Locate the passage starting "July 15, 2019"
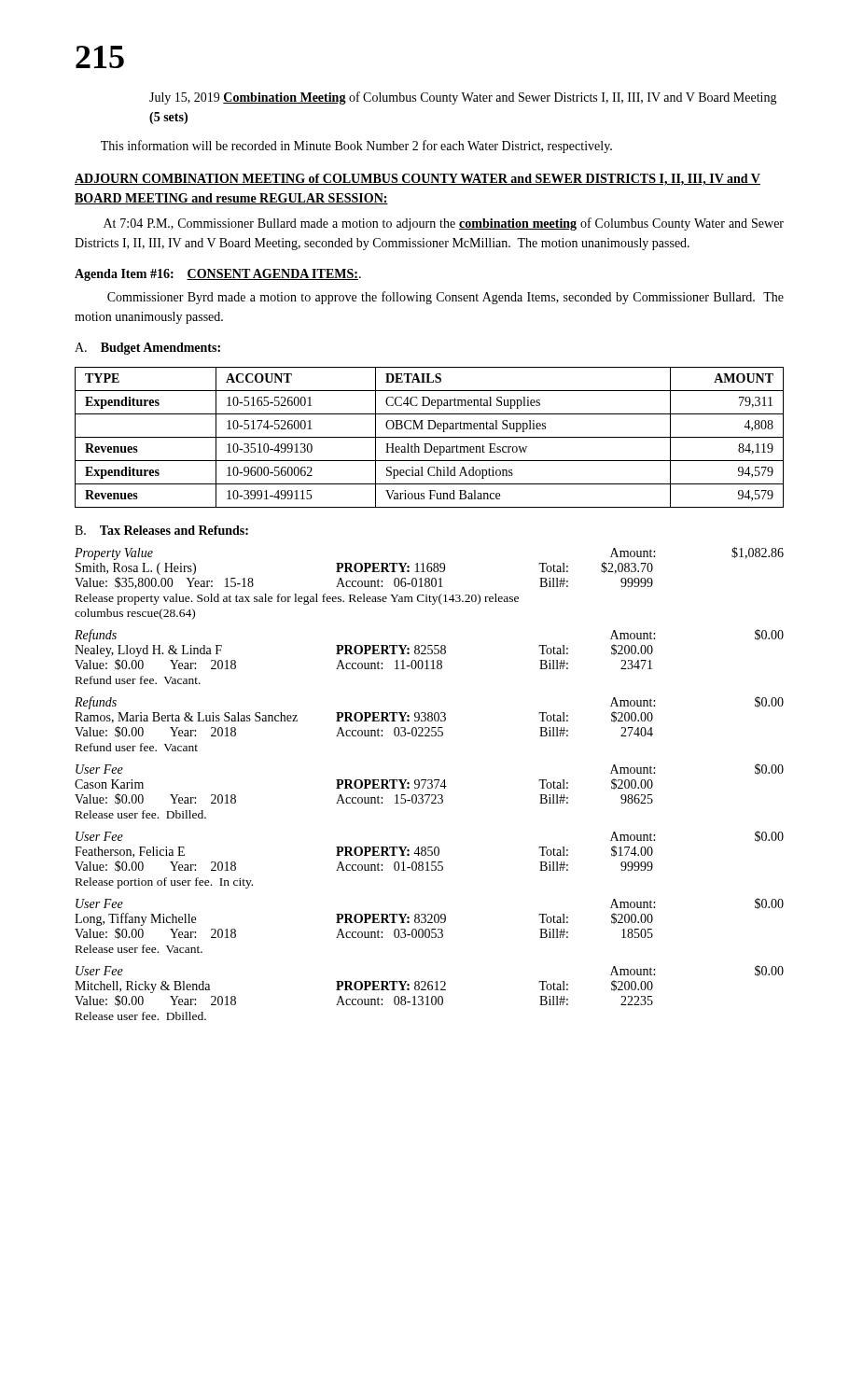Screen dimensions: 1400x849 point(463,107)
